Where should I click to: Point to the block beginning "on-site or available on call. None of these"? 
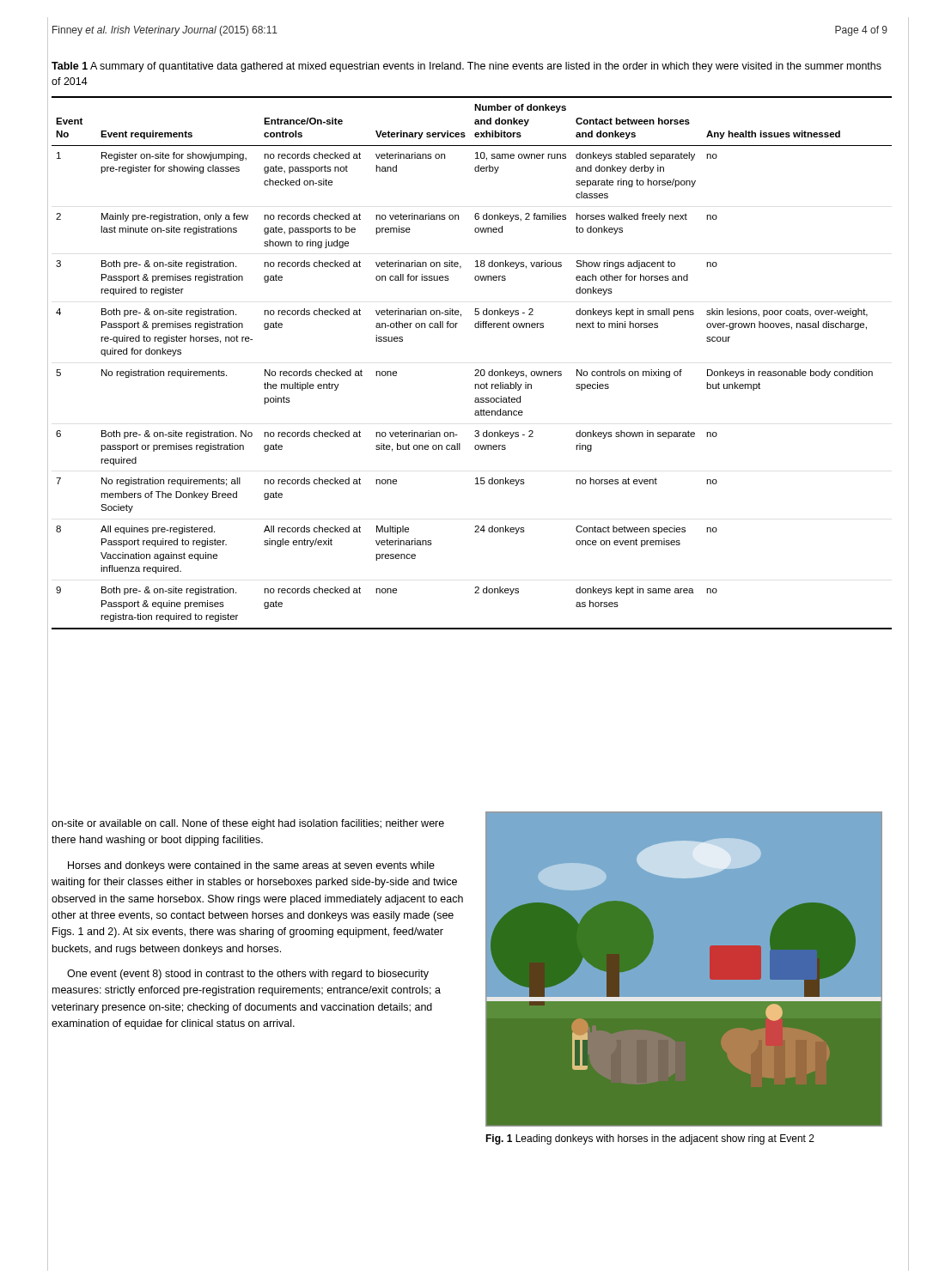pyautogui.click(x=258, y=924)
